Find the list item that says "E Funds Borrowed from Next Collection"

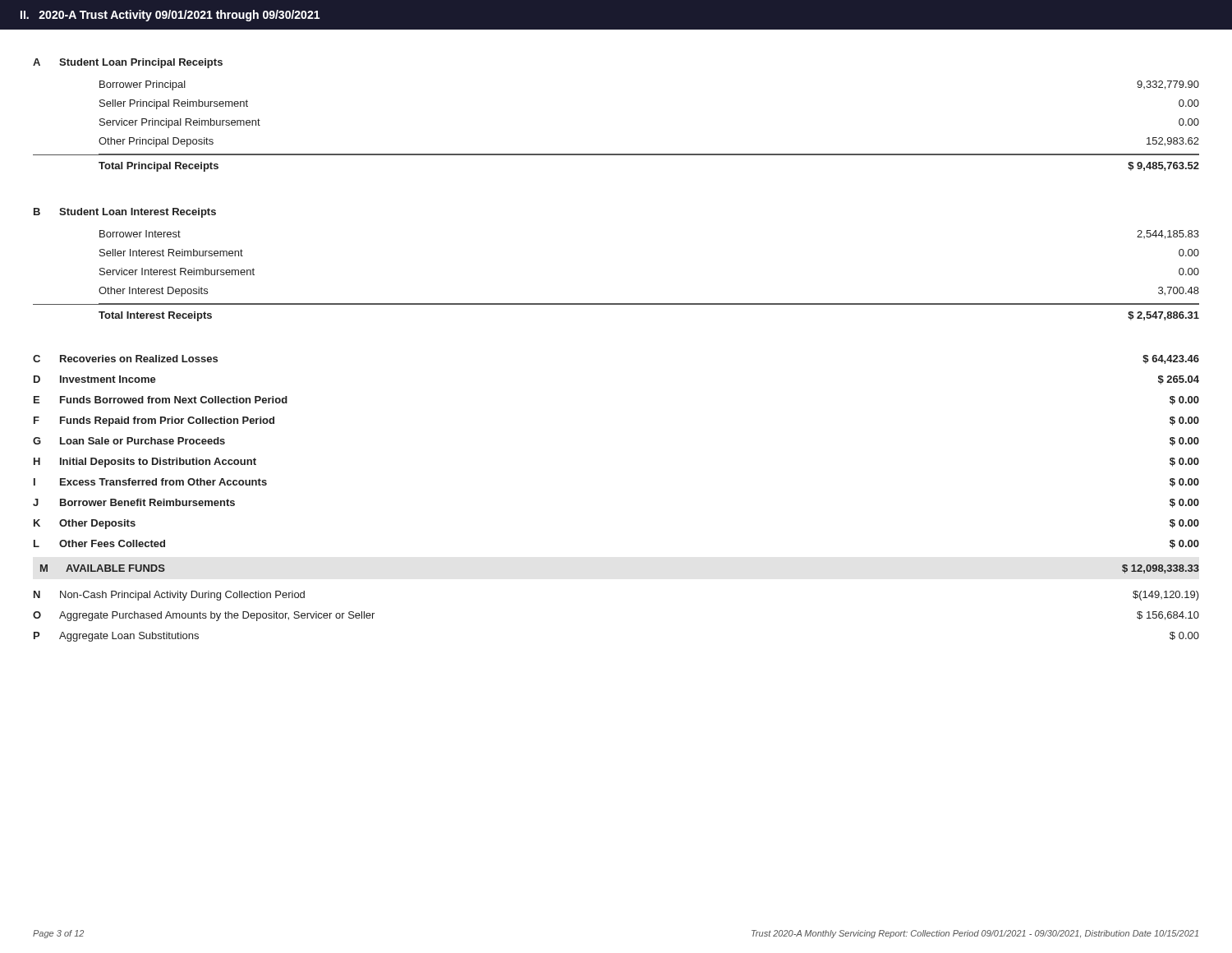(178, 401)
